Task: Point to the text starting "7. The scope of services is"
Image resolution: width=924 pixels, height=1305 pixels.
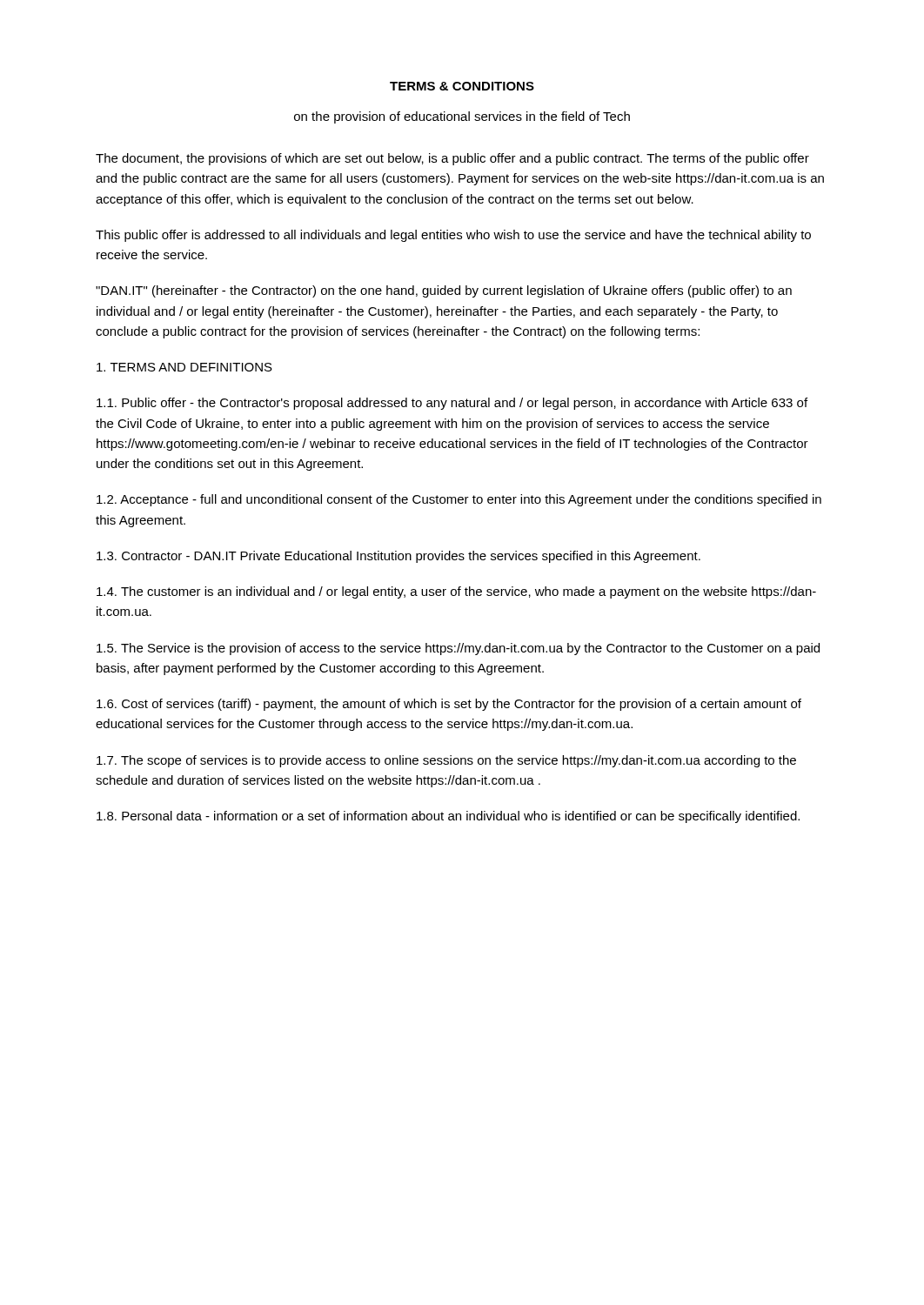Action: [446, 770]
